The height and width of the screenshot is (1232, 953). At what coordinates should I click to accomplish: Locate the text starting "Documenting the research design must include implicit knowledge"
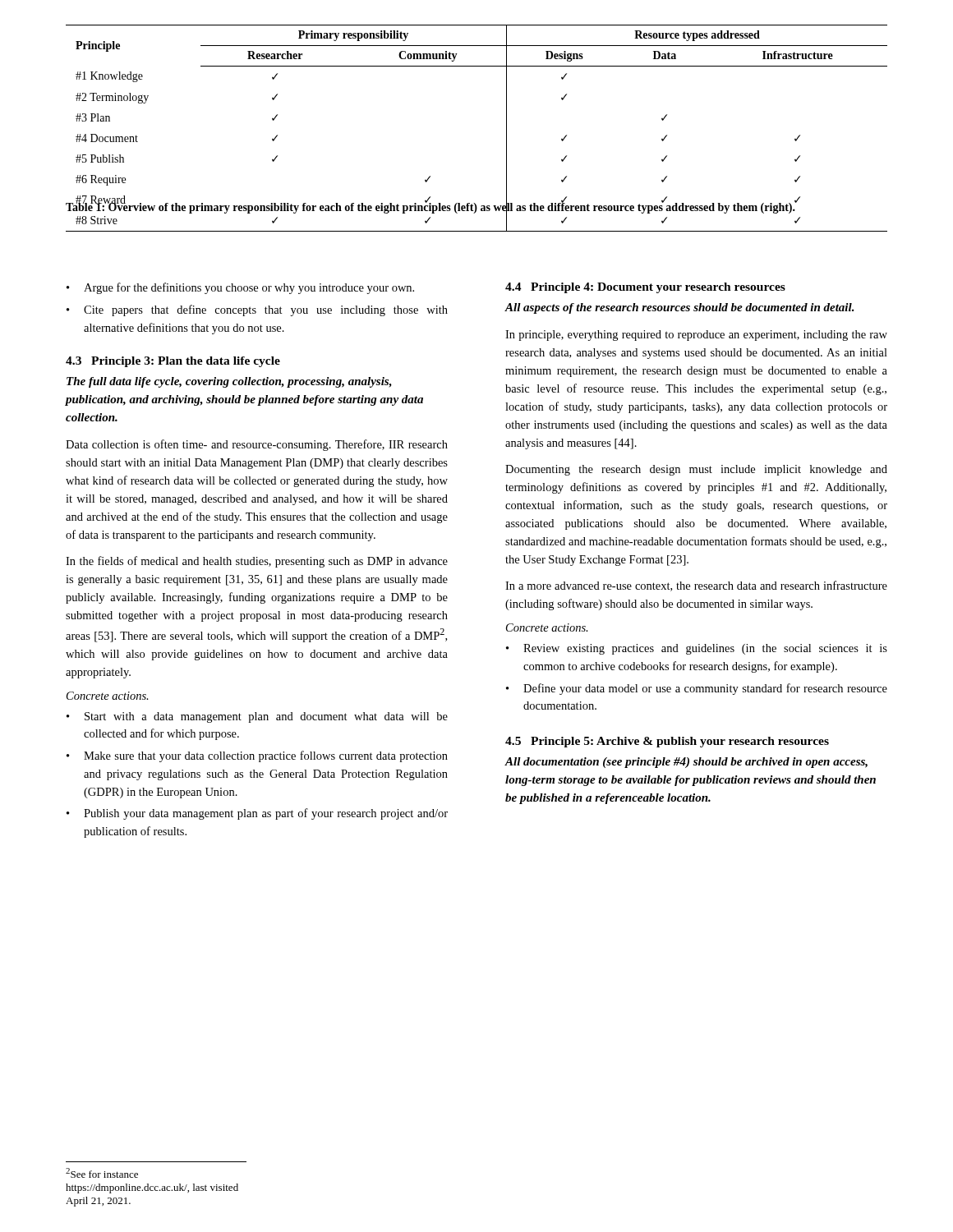(x=696, y=514)
